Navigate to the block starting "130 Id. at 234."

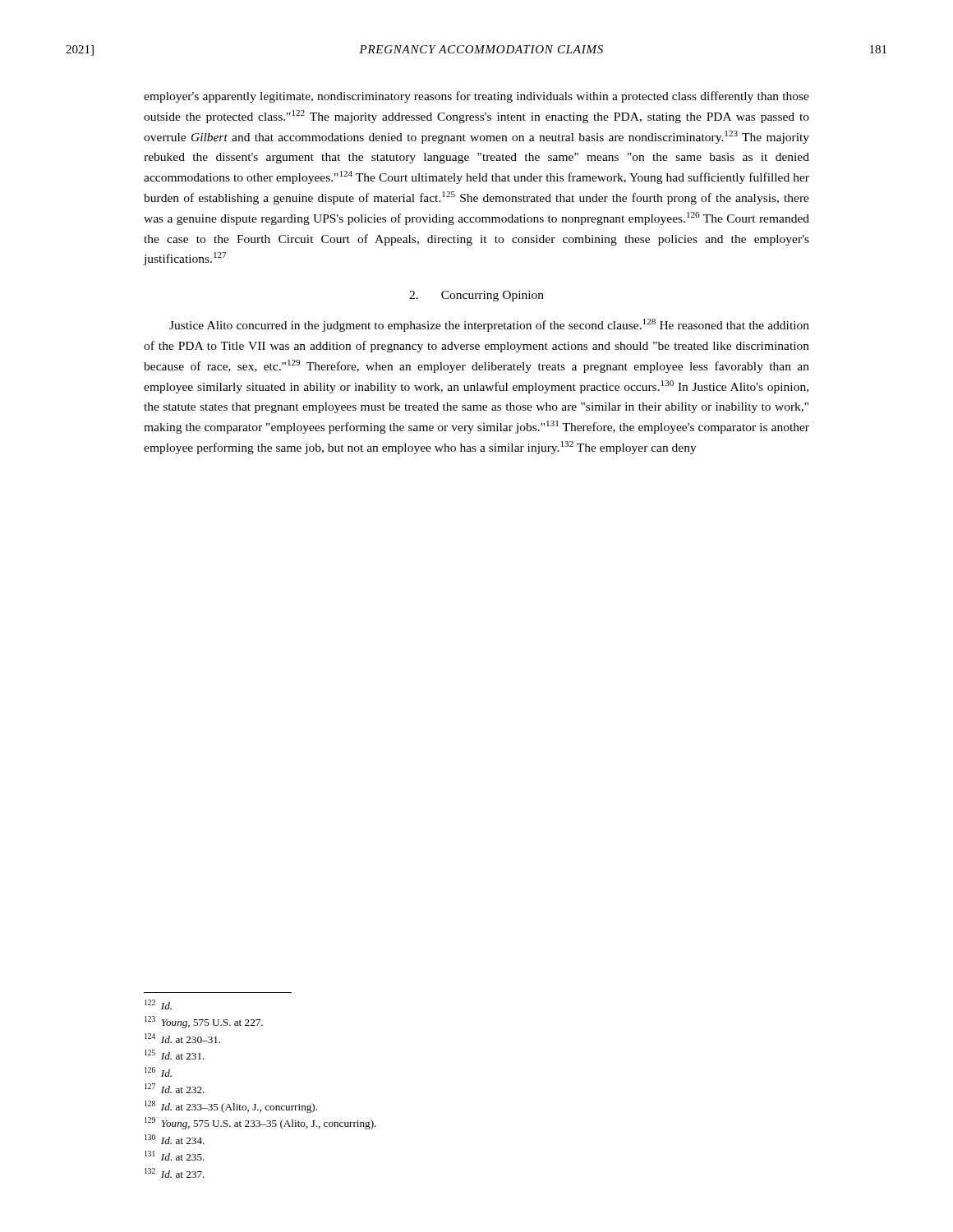click(174, 1140)
